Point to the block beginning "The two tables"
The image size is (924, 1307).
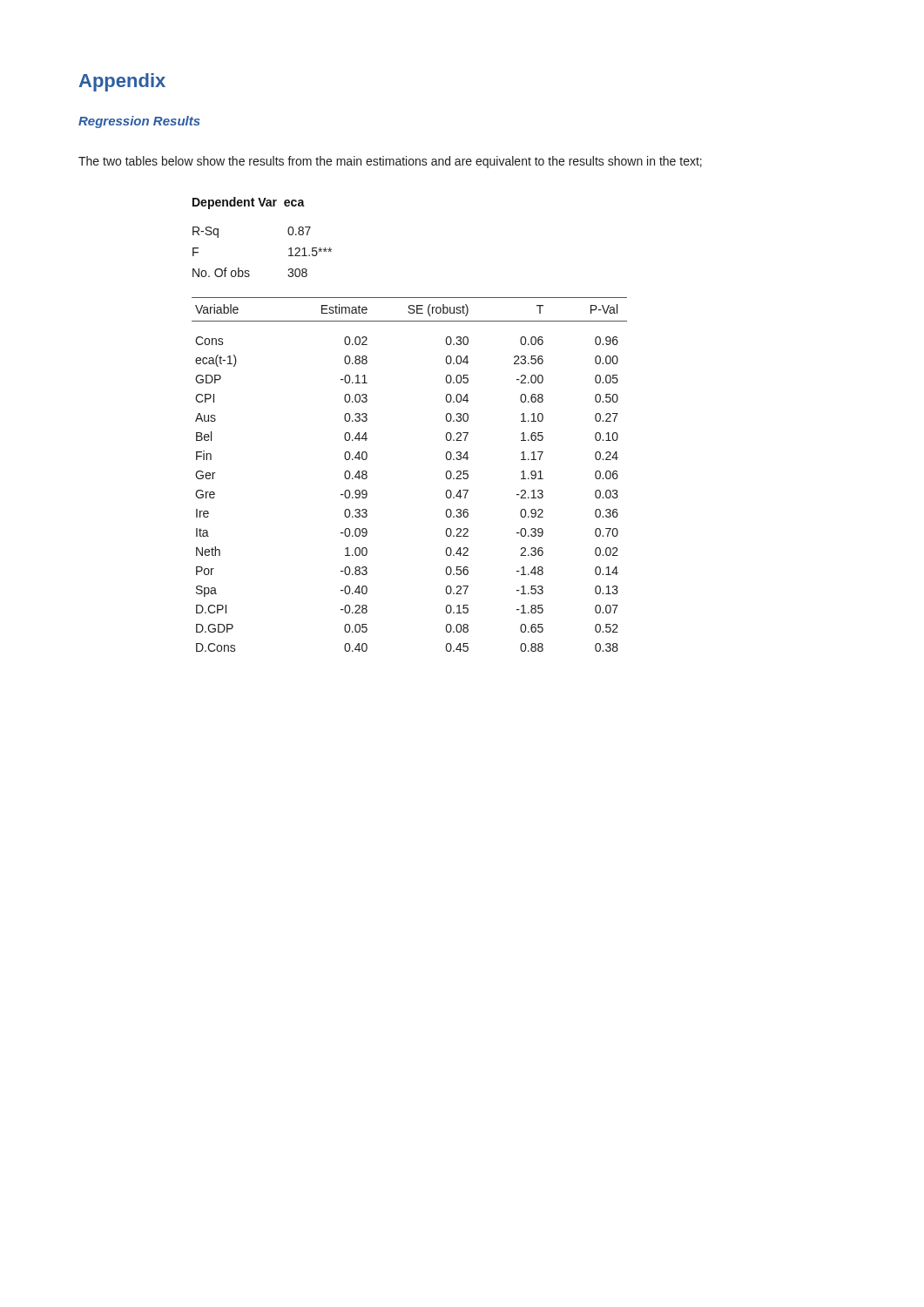pyautogui.click(x=462, y=162)
